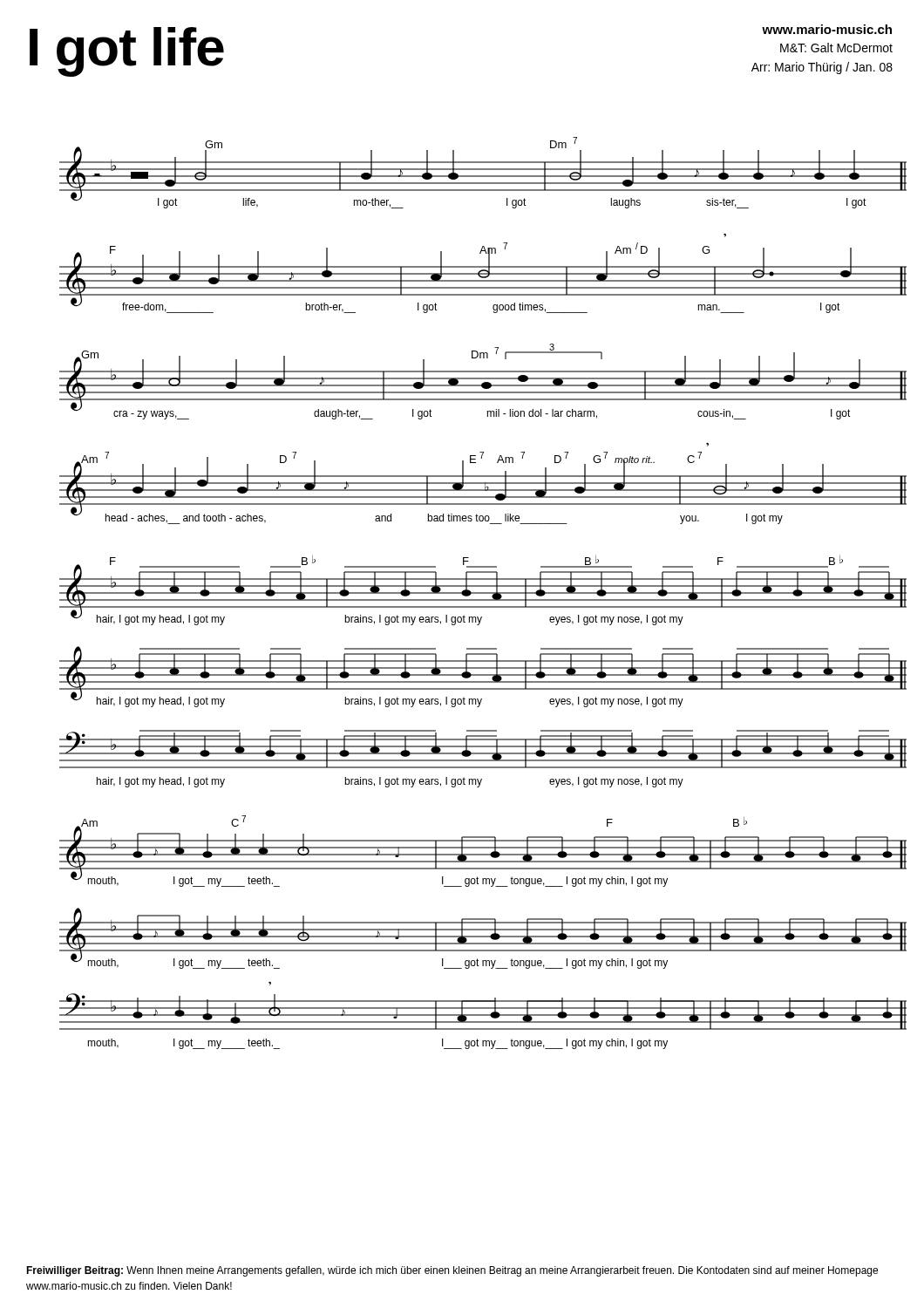The image size is (924, 1308).
Task: Find "I got life" on this page
Action: pyautogui.click(x=125, y=47)
